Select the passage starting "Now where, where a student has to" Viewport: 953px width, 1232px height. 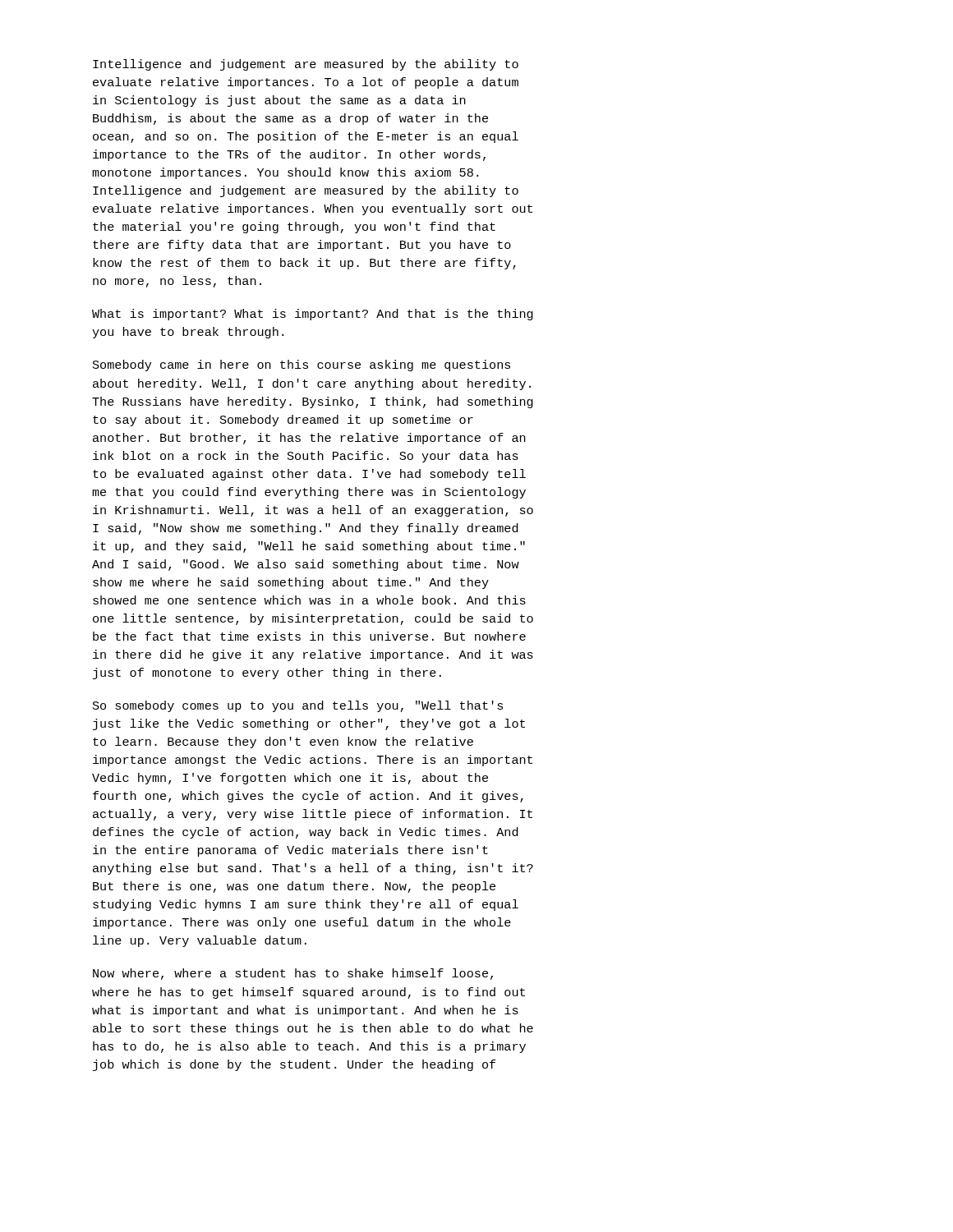[x=313, y=1020]
